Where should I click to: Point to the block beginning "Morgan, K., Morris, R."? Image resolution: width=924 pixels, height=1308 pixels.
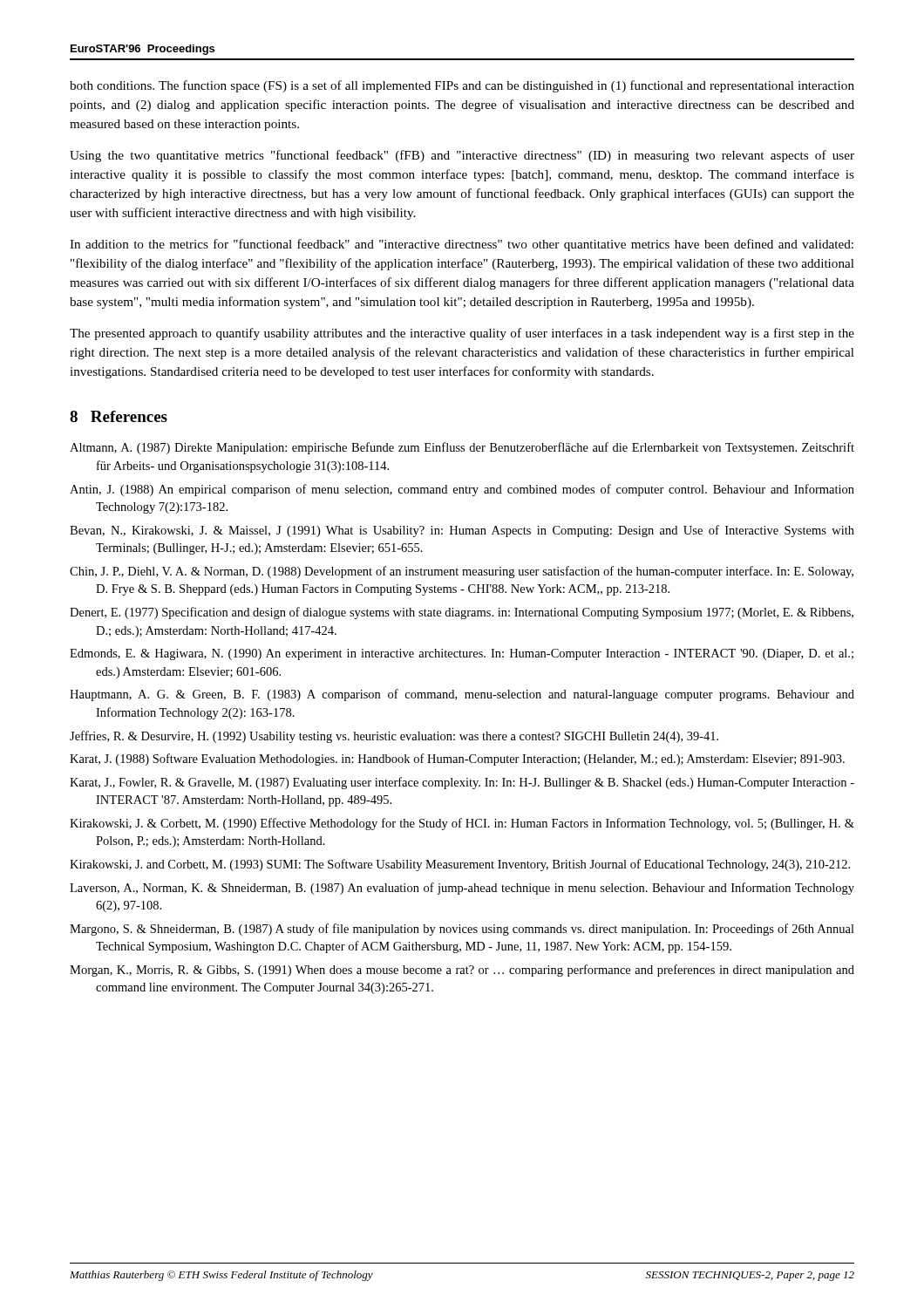point(462,979)
